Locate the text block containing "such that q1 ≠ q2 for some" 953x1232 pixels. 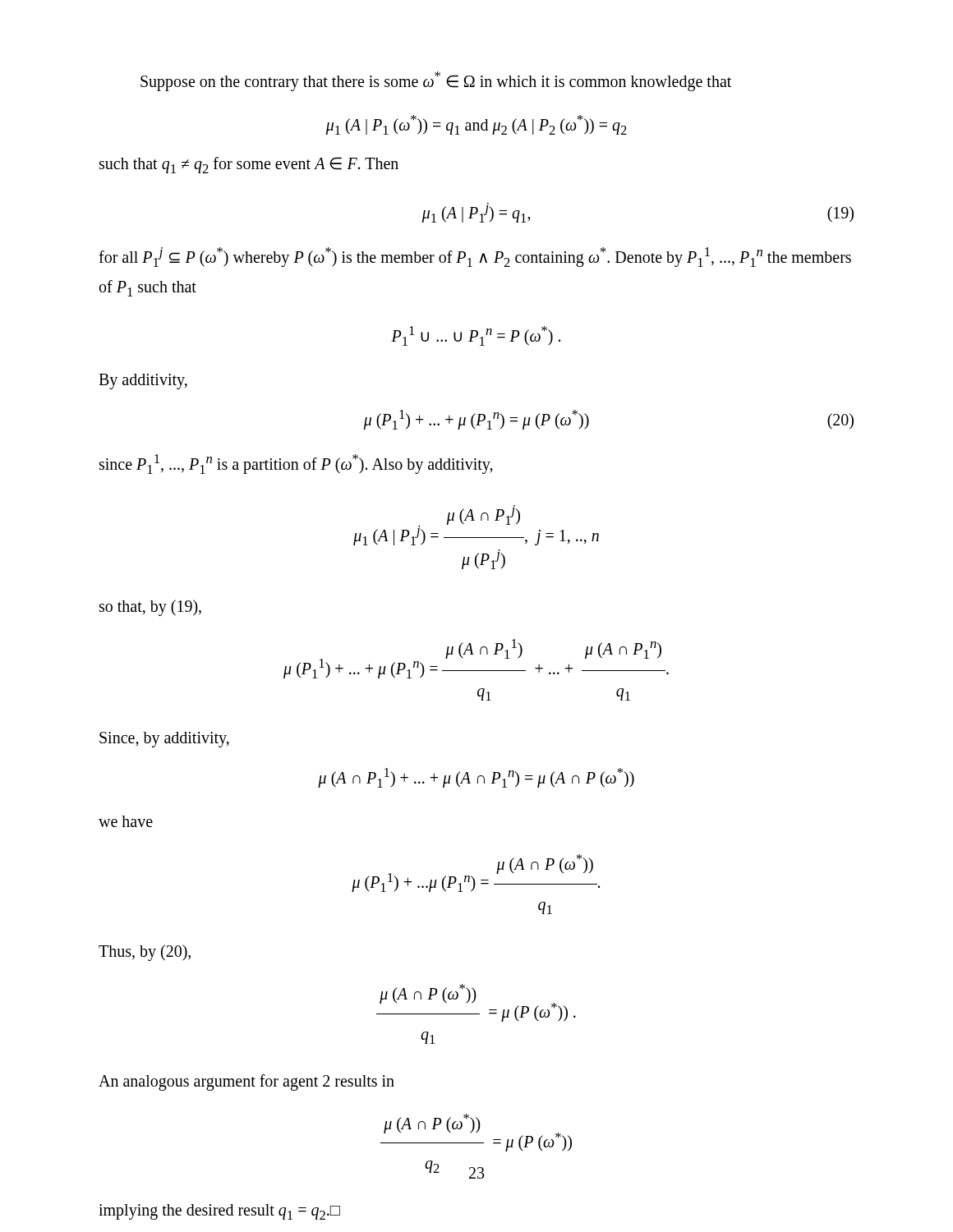(x=249, y=165)
